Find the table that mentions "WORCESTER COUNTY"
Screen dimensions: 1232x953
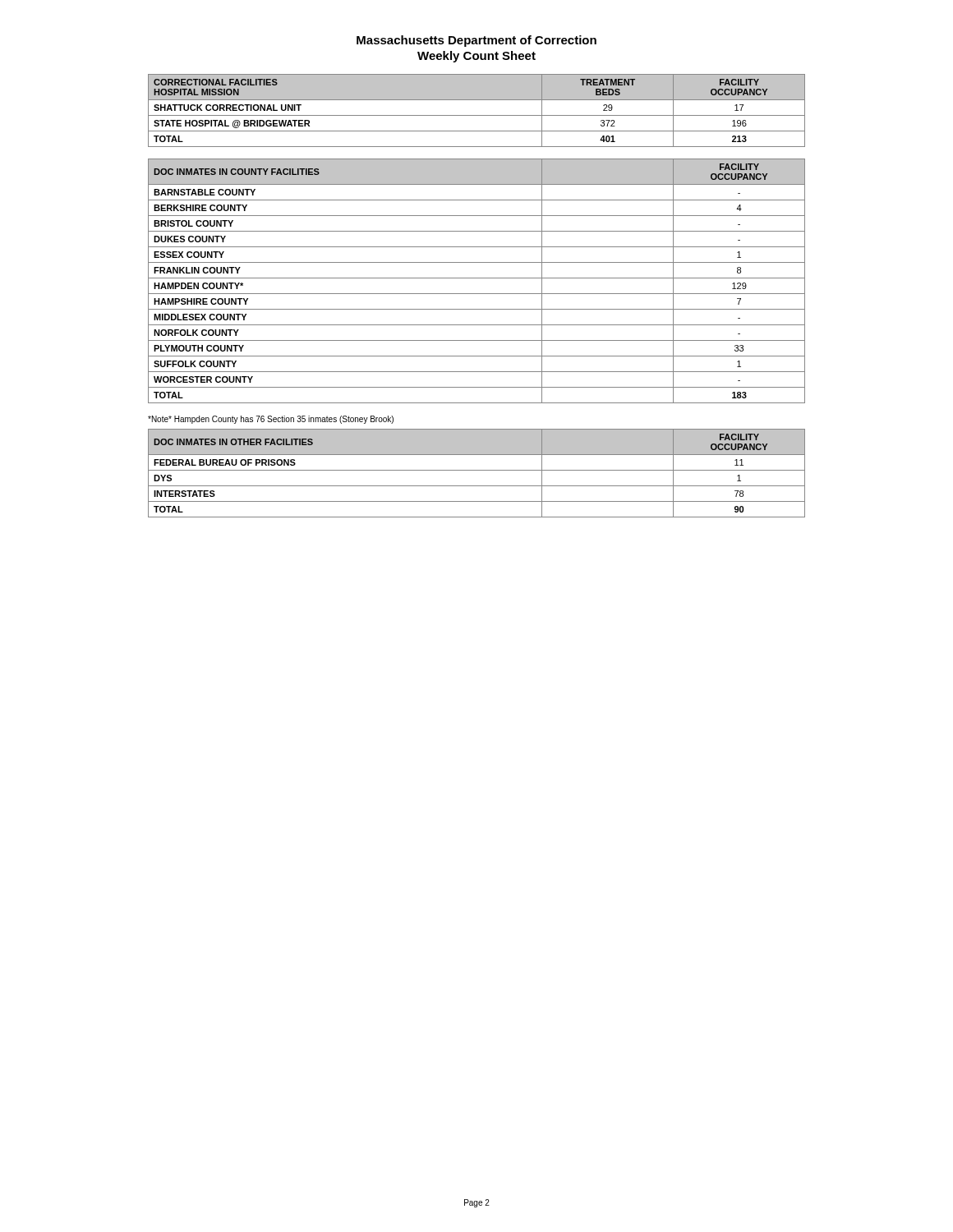476,281
